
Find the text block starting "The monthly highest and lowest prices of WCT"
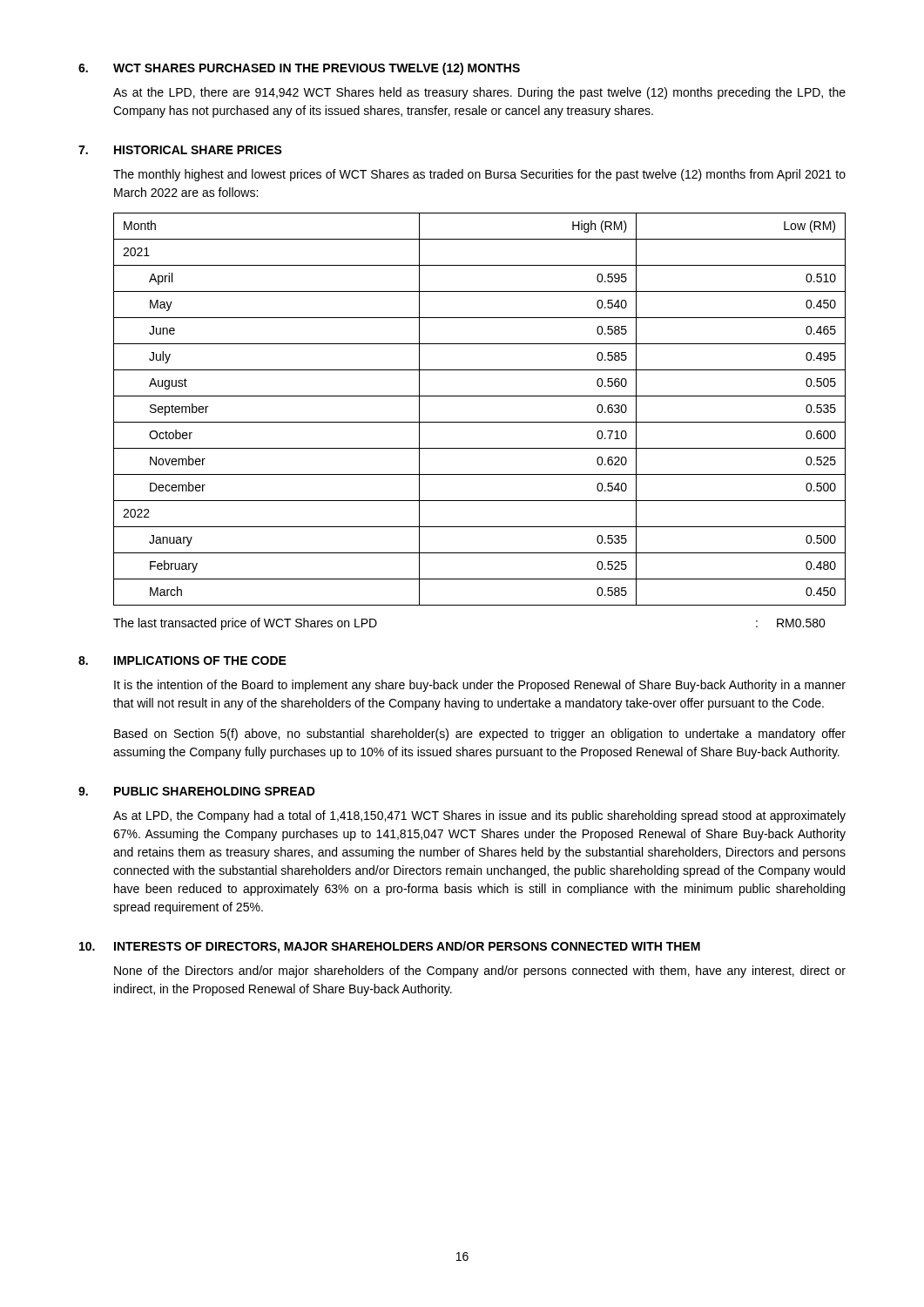[479, 184]
